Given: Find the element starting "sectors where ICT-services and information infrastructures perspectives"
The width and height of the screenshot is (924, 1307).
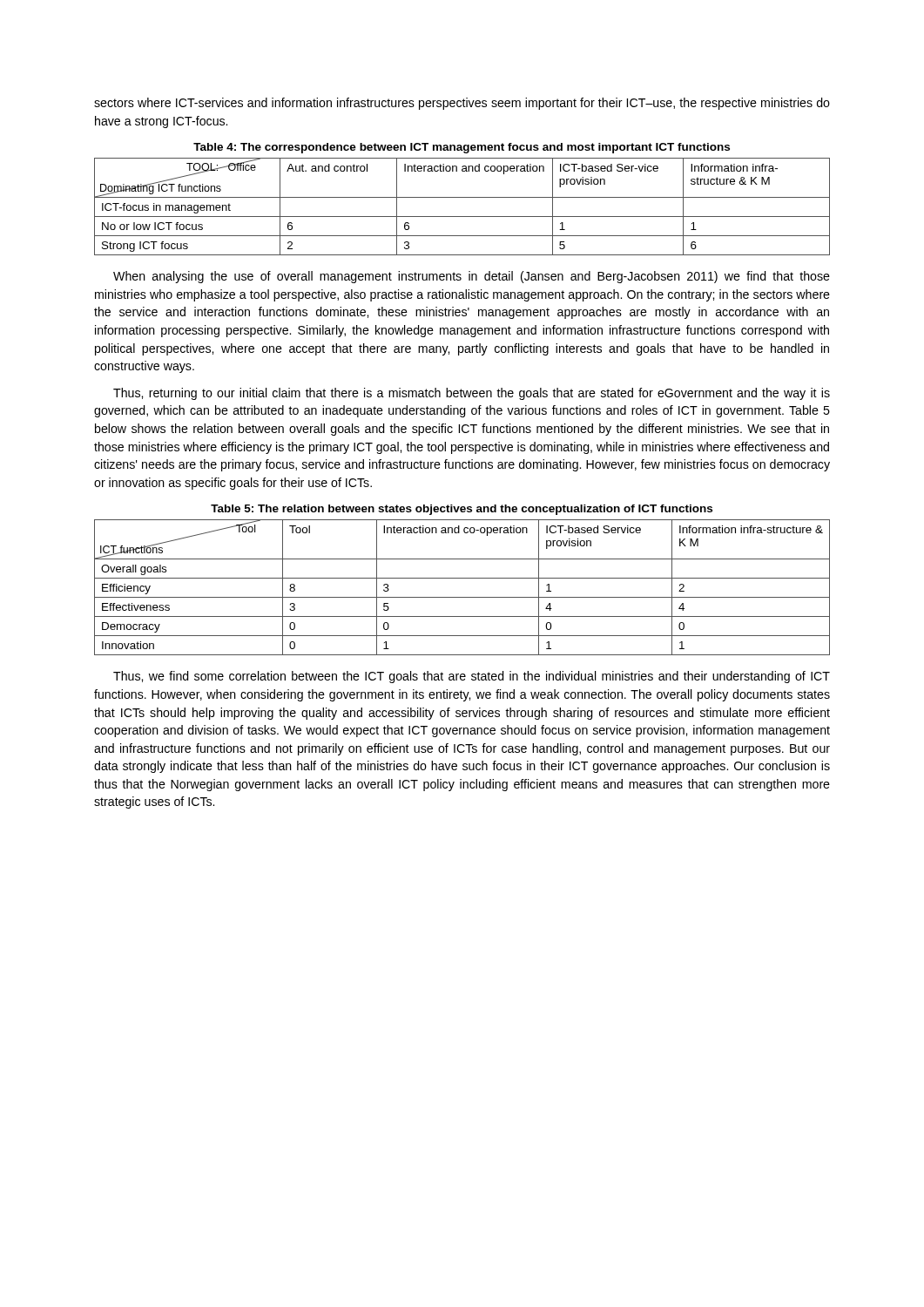Looking at the screenshot, I should 462,112.
